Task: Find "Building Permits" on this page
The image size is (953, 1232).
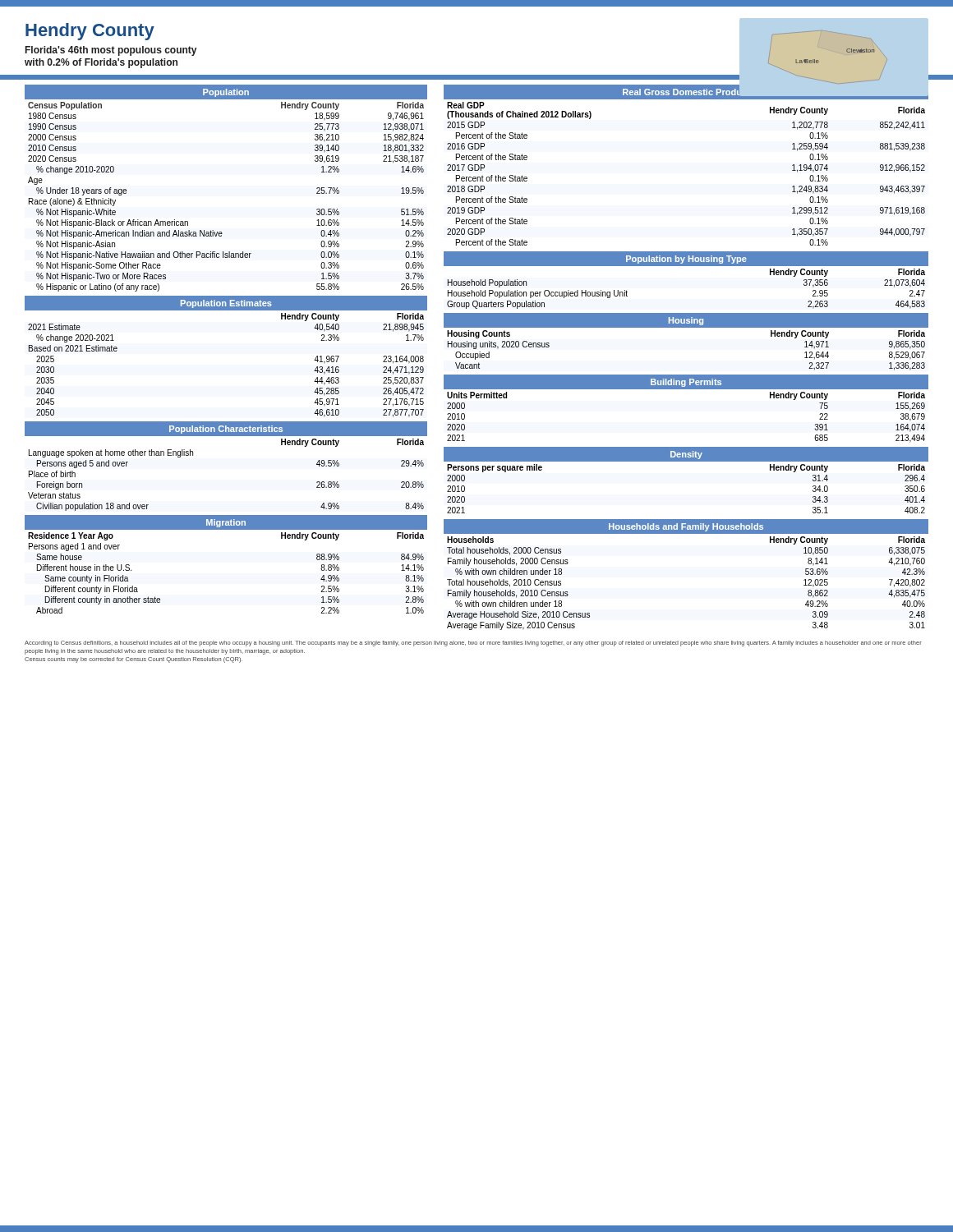Action: point(686,382)
